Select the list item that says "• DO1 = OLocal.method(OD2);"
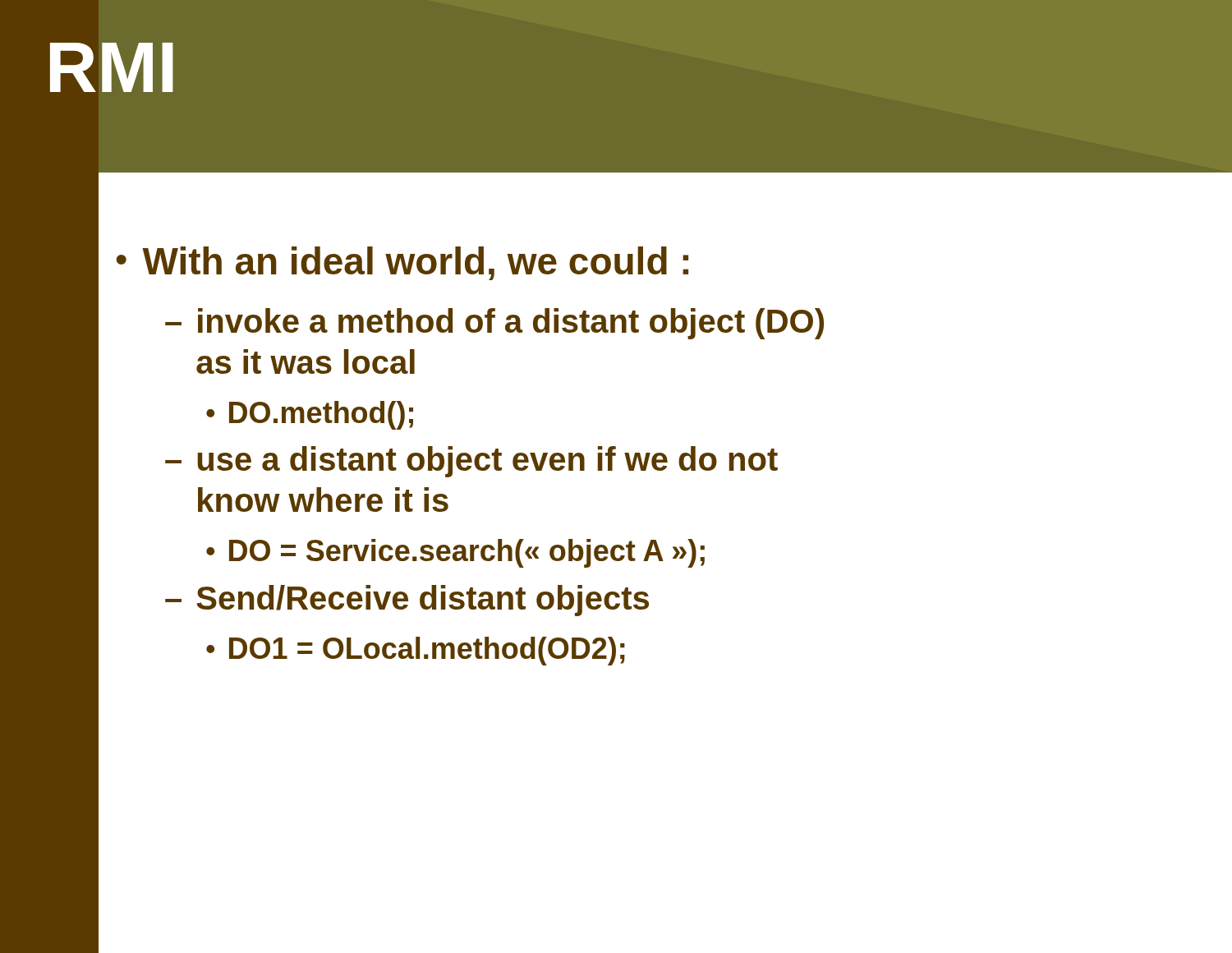 (x=416, y=649)
